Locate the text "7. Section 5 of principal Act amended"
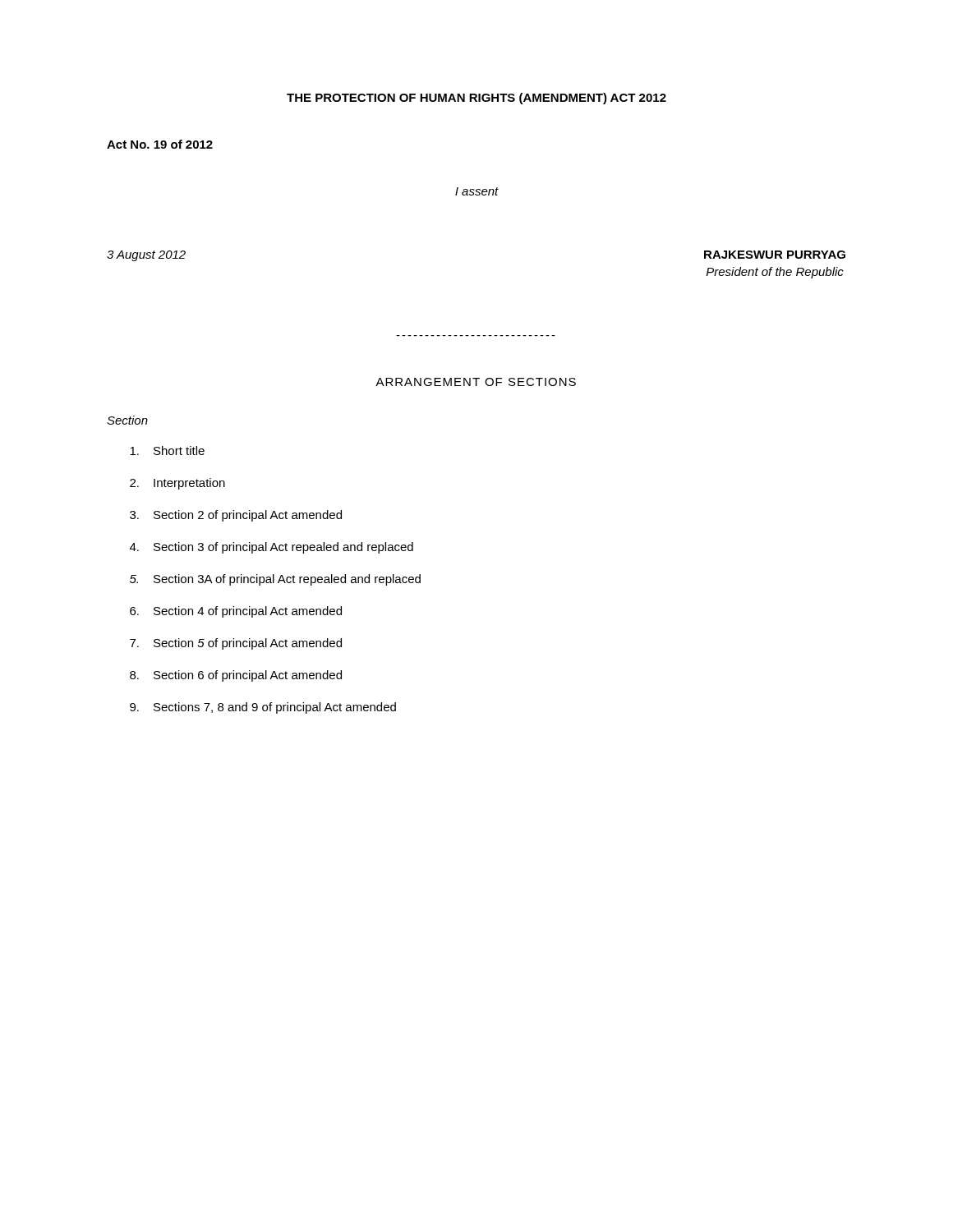Image resolution: width=953 pixels, height=1232 pixels. click(x=236, y=644)
